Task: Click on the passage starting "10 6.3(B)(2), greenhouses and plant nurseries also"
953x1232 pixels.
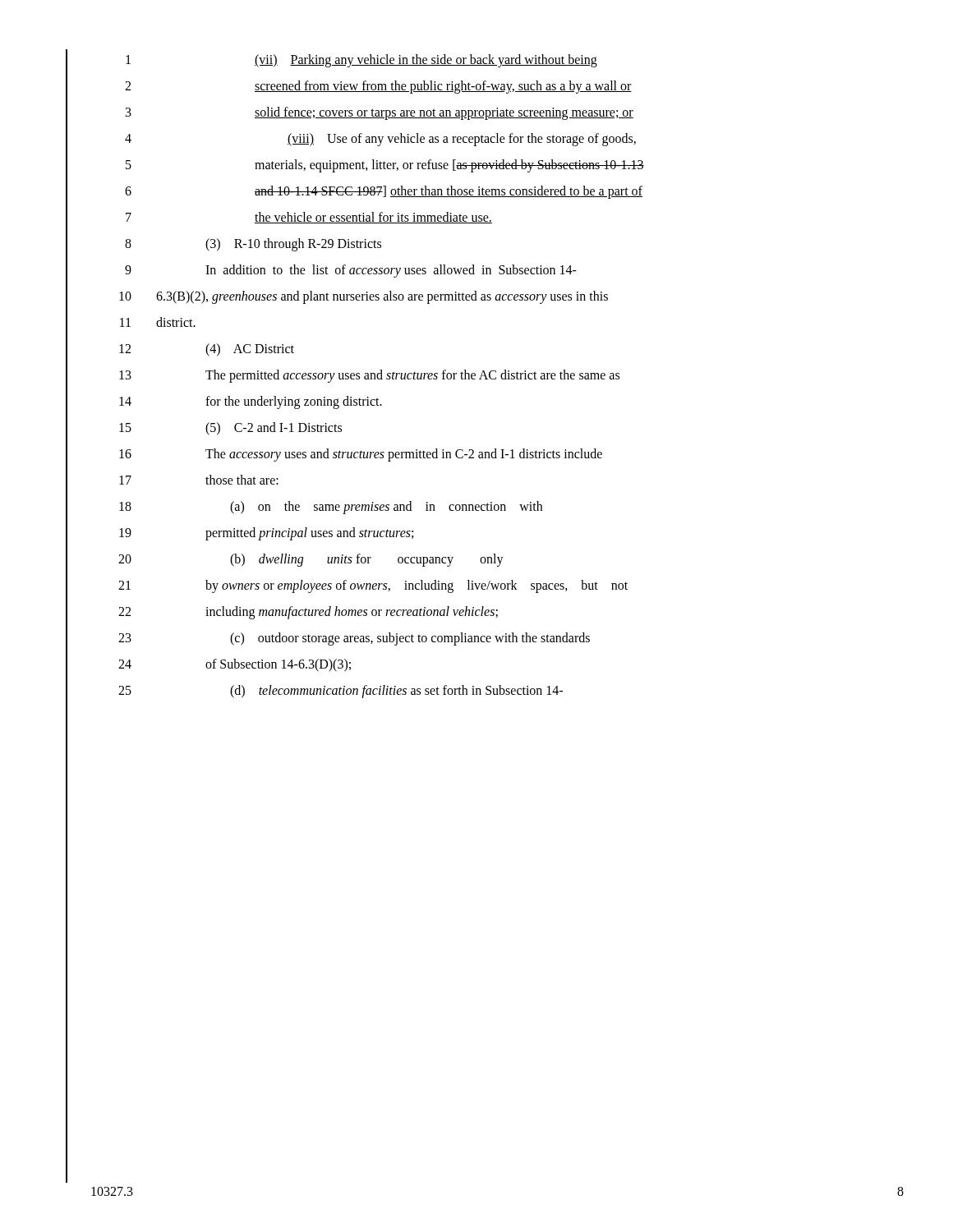Action: (497, 296)
